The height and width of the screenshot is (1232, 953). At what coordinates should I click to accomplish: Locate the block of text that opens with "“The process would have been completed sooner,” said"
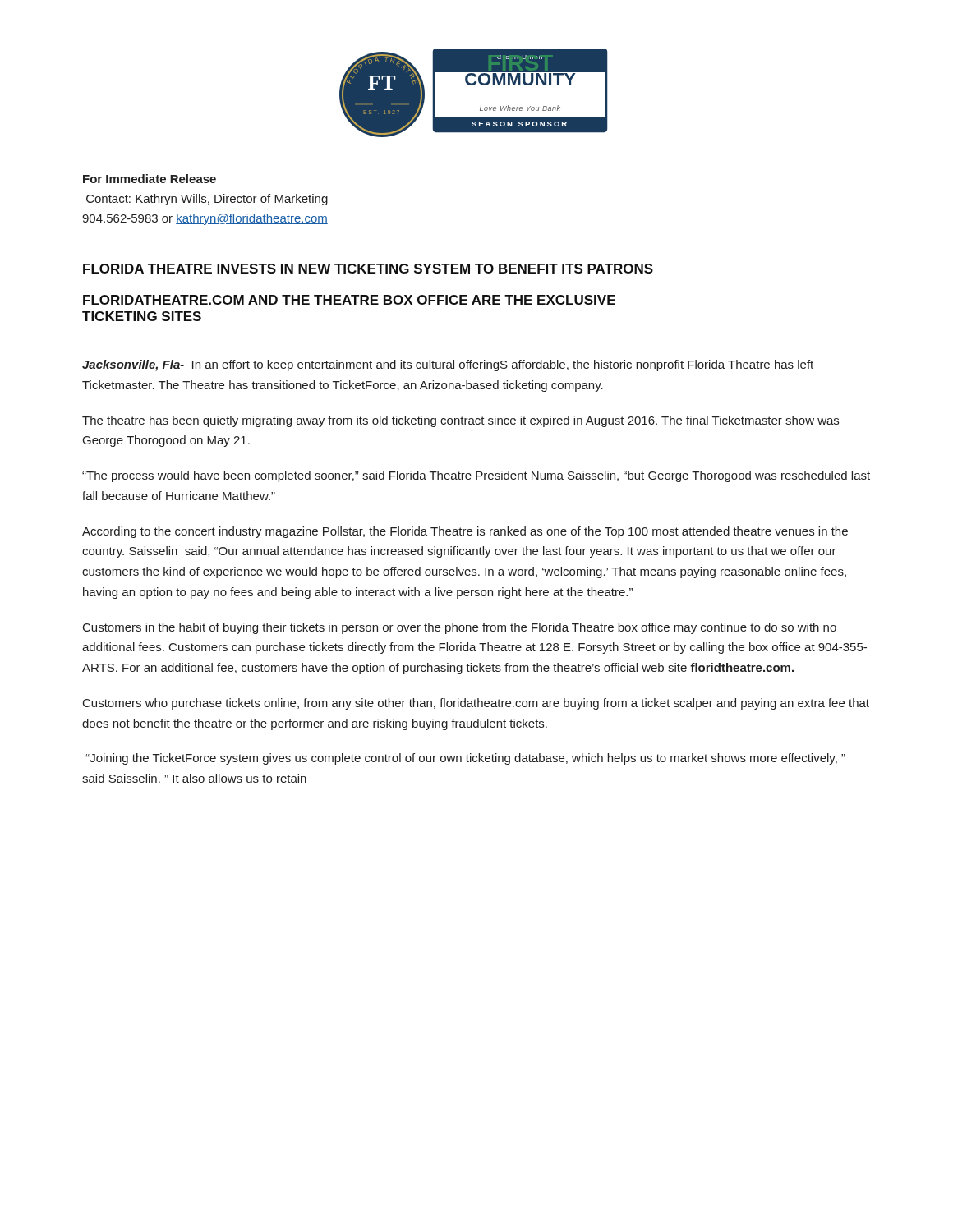[476, 485]
